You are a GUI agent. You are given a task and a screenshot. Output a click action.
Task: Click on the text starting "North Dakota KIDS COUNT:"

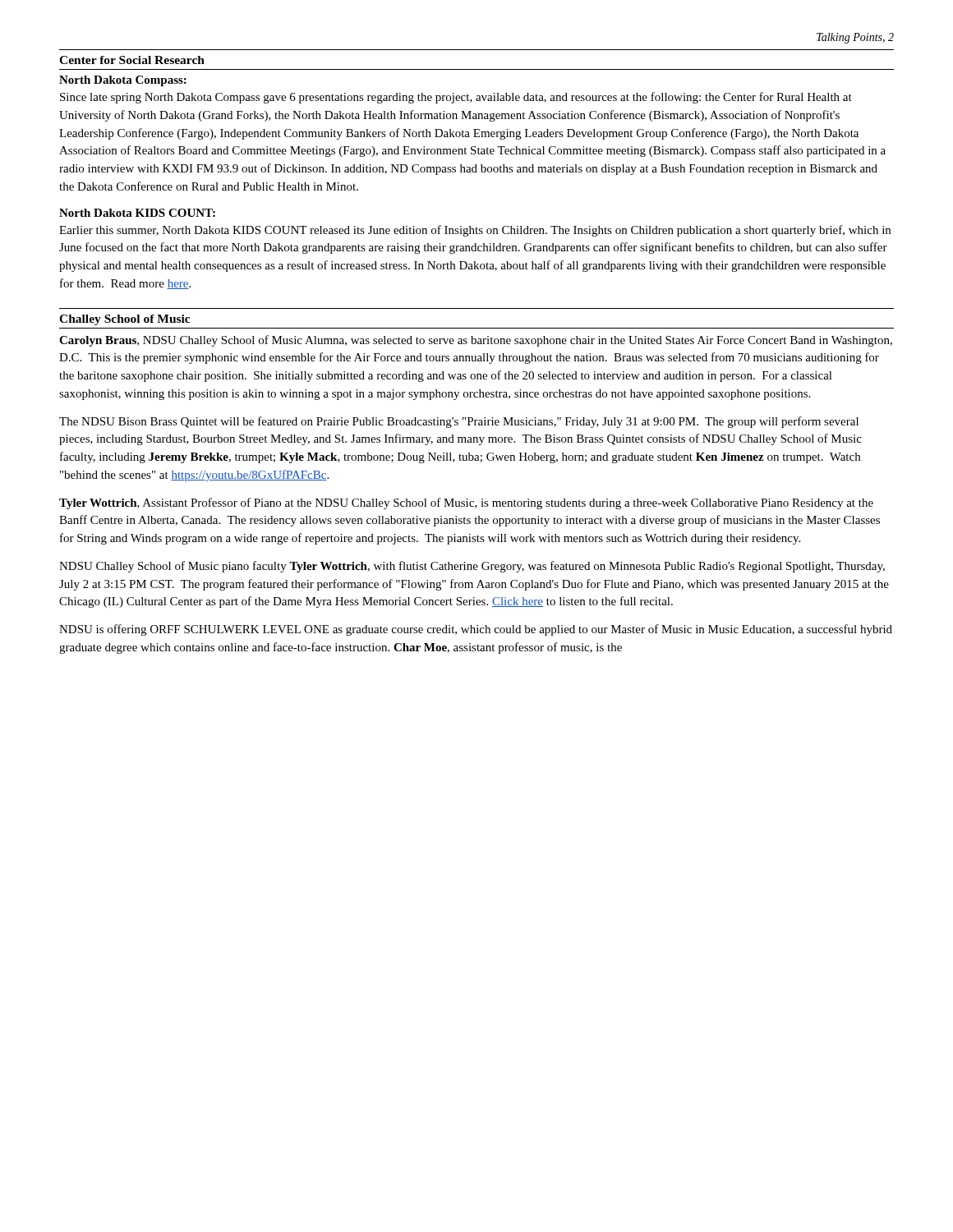click(138, 212)
